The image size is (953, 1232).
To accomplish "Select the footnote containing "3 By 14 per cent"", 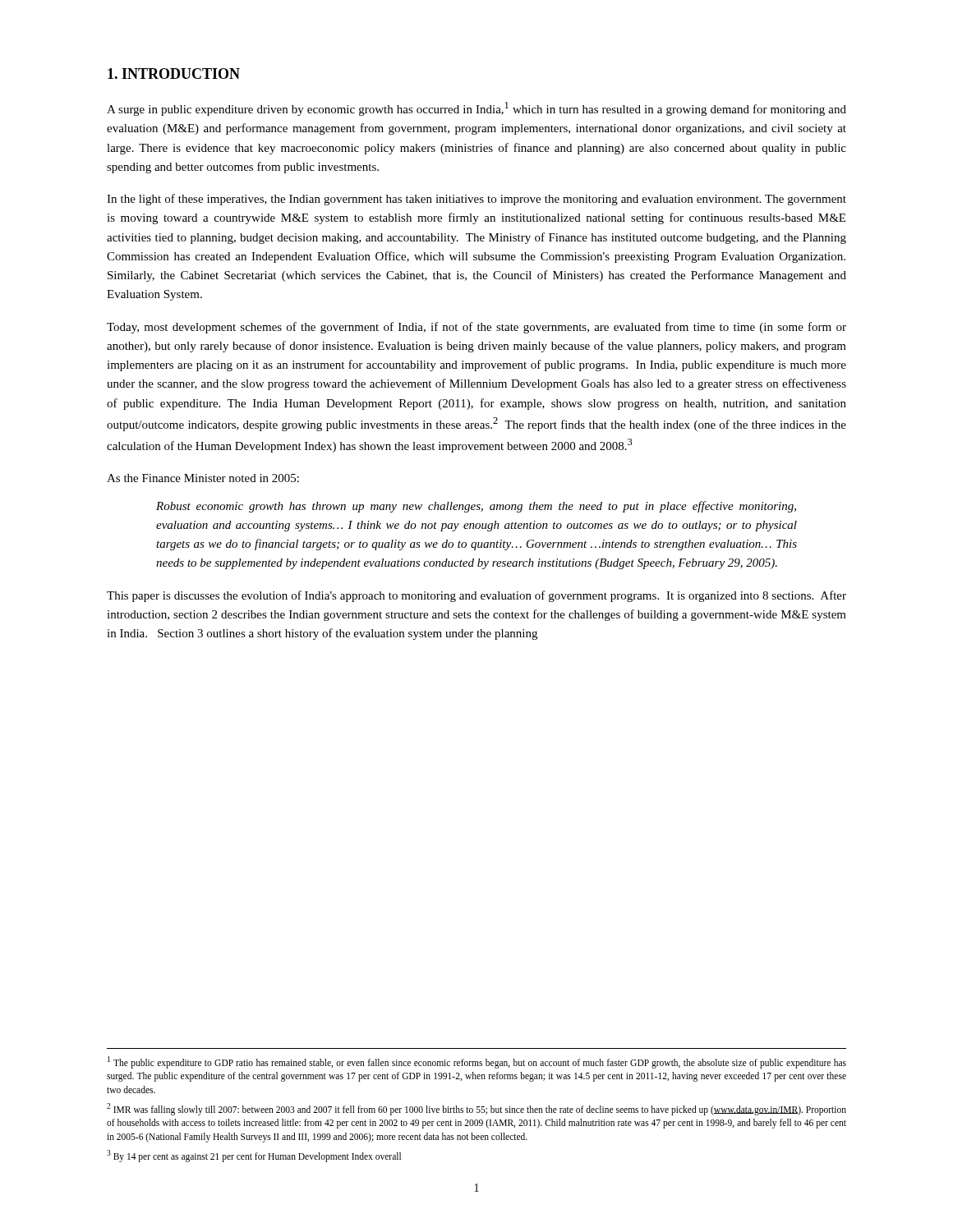I will click(254, 1154).
